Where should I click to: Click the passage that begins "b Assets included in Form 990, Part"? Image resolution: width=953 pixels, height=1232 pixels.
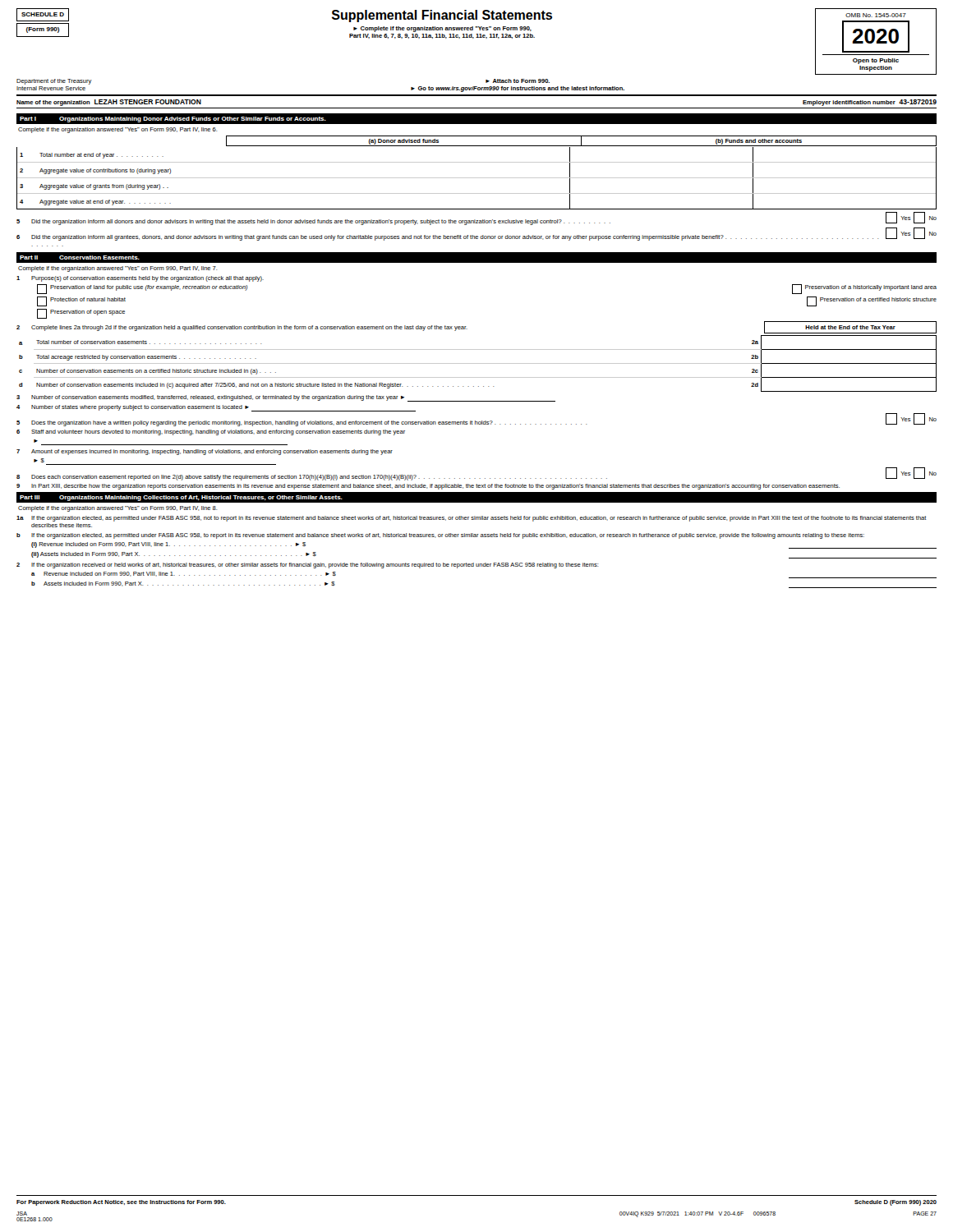[91, 584]
